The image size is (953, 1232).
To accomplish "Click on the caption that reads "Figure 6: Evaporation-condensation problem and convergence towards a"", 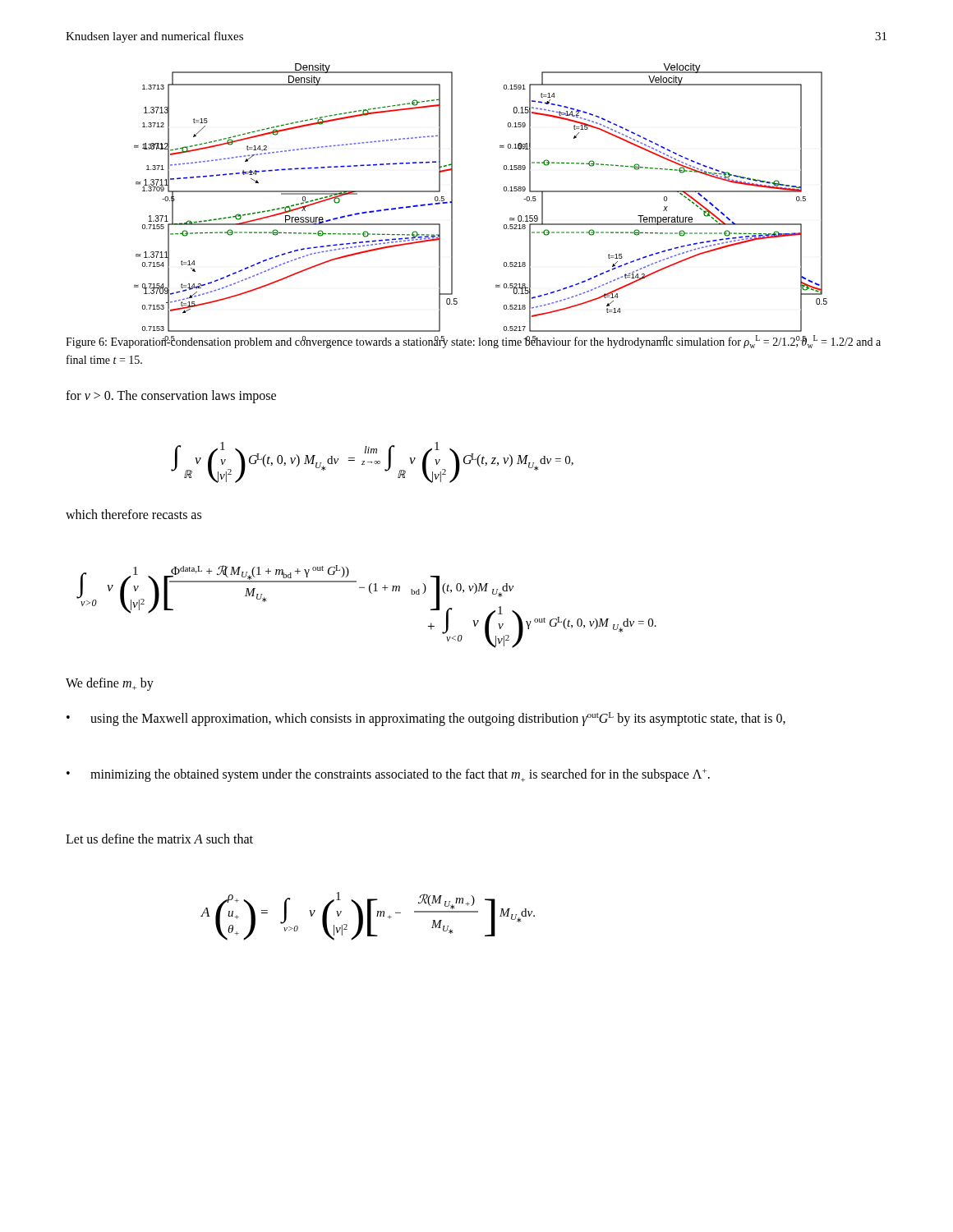I will [473, 350].
